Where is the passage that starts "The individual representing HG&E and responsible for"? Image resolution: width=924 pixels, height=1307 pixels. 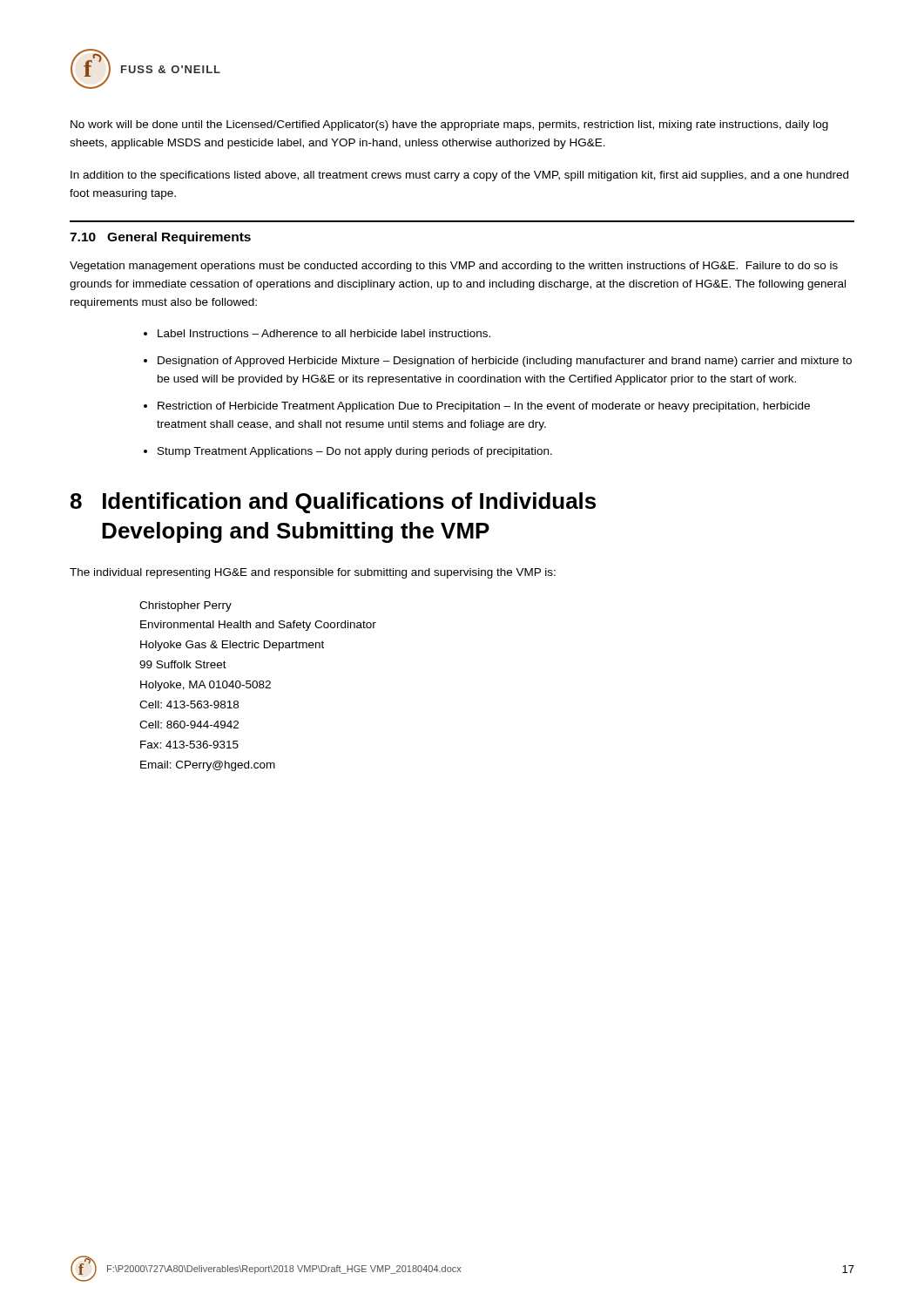(313, 572)
